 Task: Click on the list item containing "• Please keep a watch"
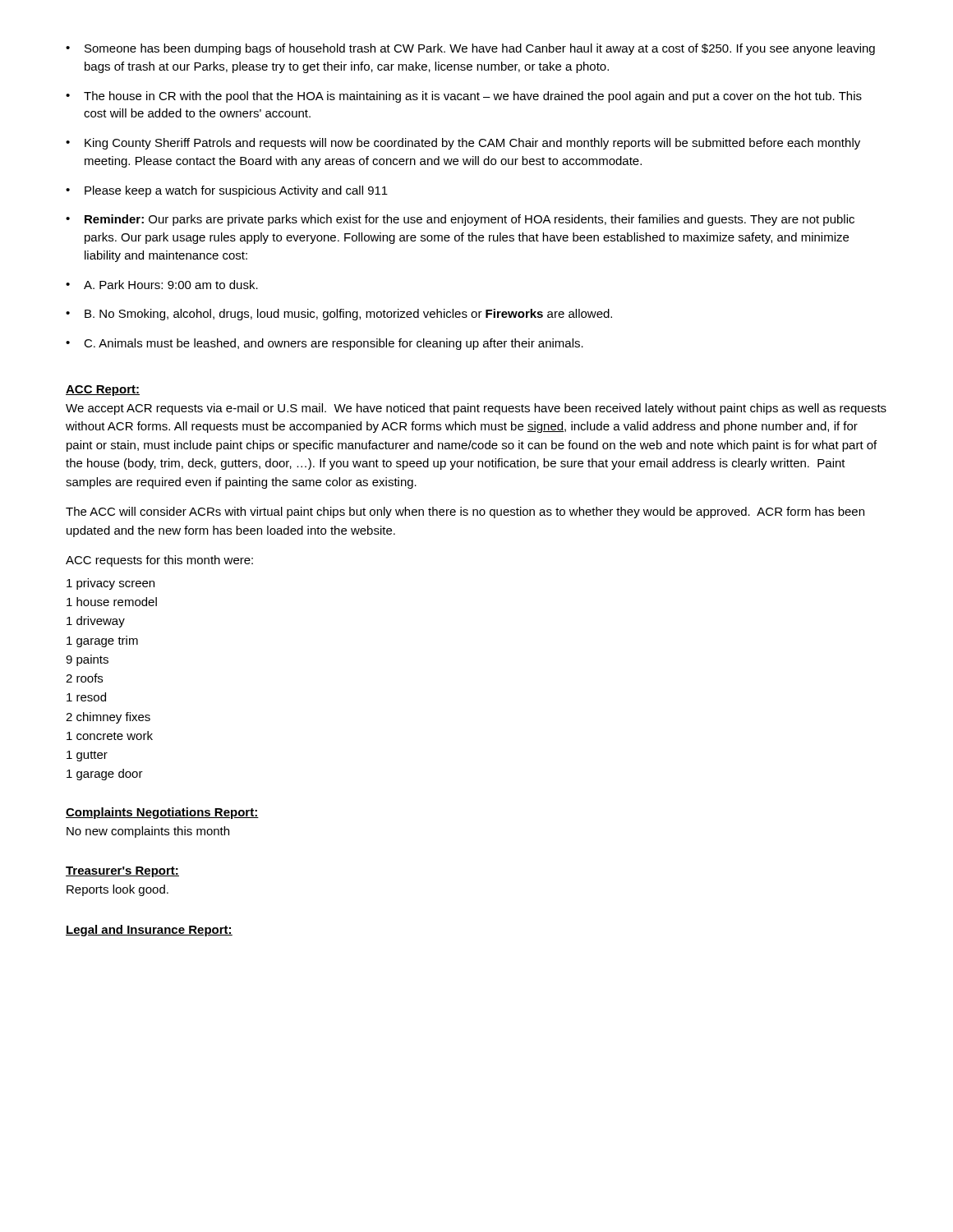tap(227, 191)
